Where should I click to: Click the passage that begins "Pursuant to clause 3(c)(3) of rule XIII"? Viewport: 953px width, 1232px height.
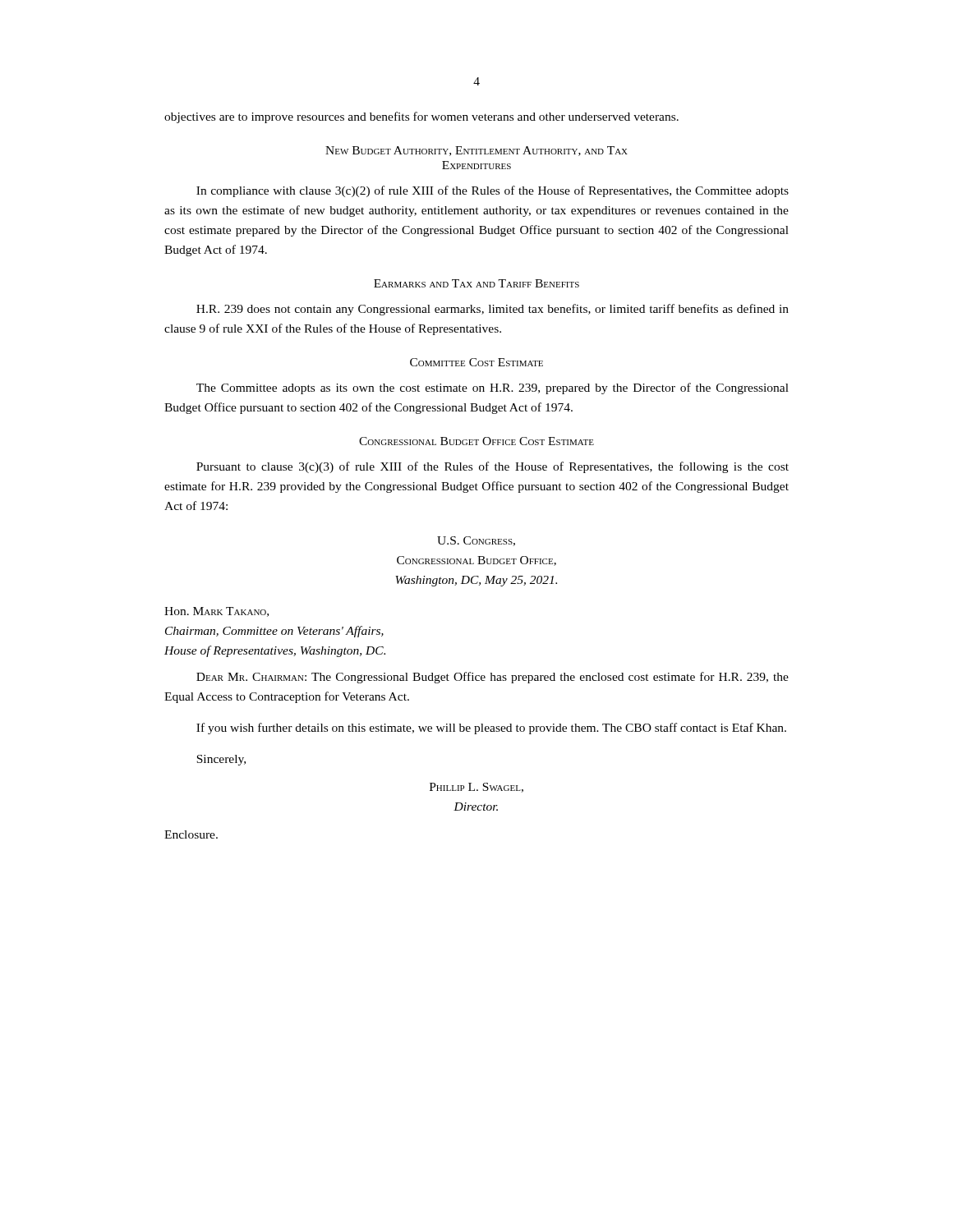476,486
